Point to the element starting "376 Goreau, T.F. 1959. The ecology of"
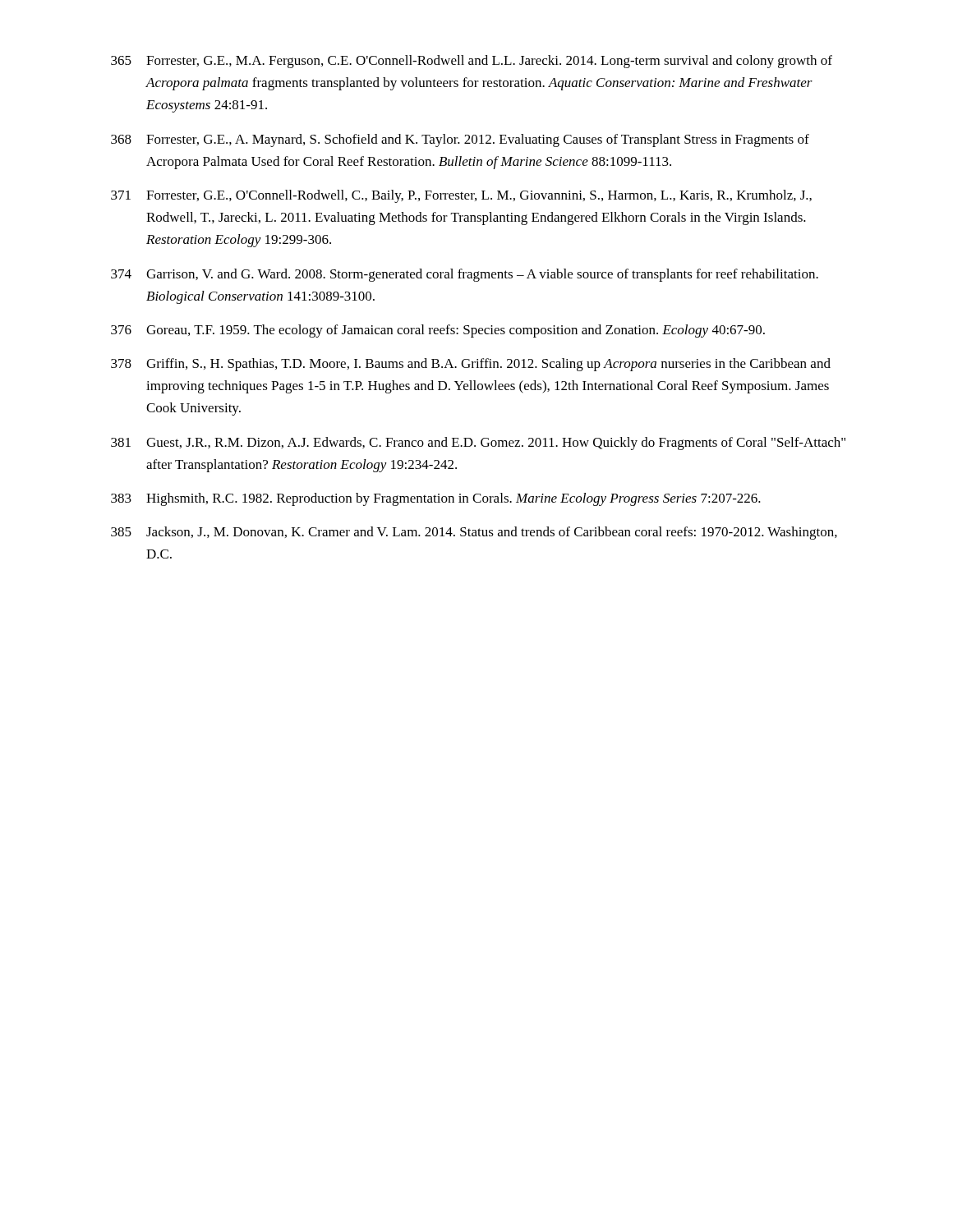Image resolution: width=953 pixels, height=1232 pixels. (468, 330)
